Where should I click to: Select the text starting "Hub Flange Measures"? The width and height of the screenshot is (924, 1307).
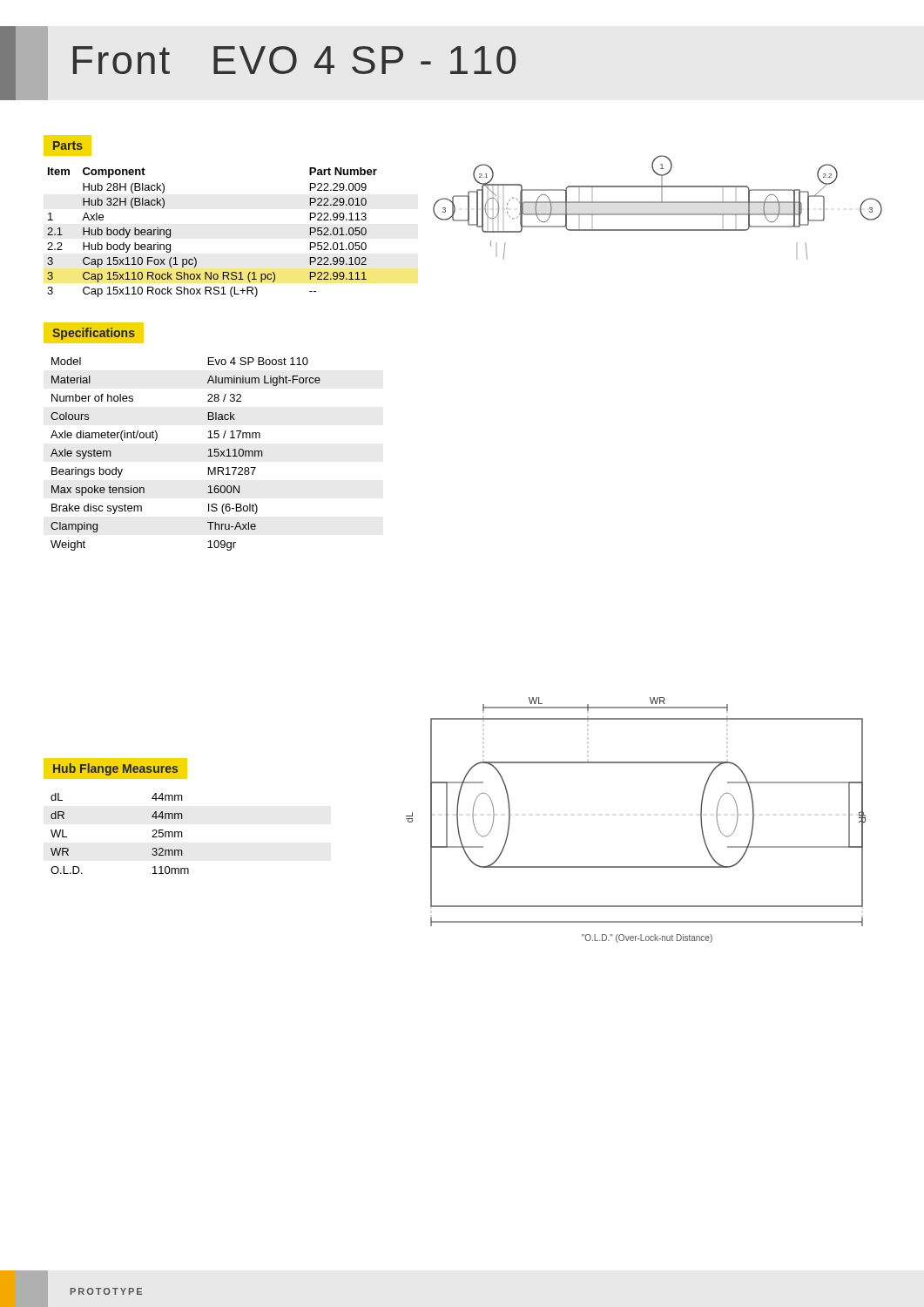click(115, 769)
